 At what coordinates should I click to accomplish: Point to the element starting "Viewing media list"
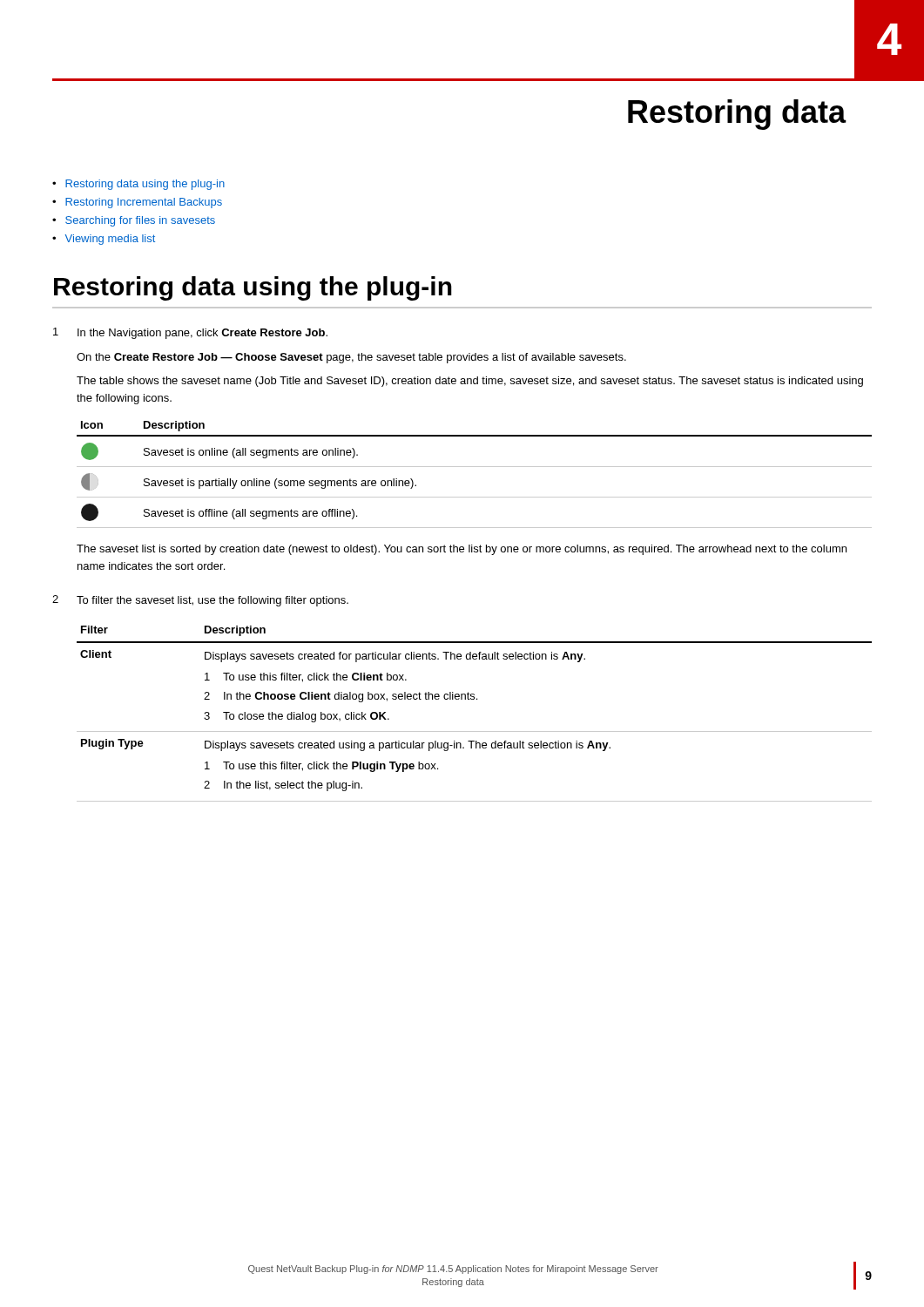[110, 238]
